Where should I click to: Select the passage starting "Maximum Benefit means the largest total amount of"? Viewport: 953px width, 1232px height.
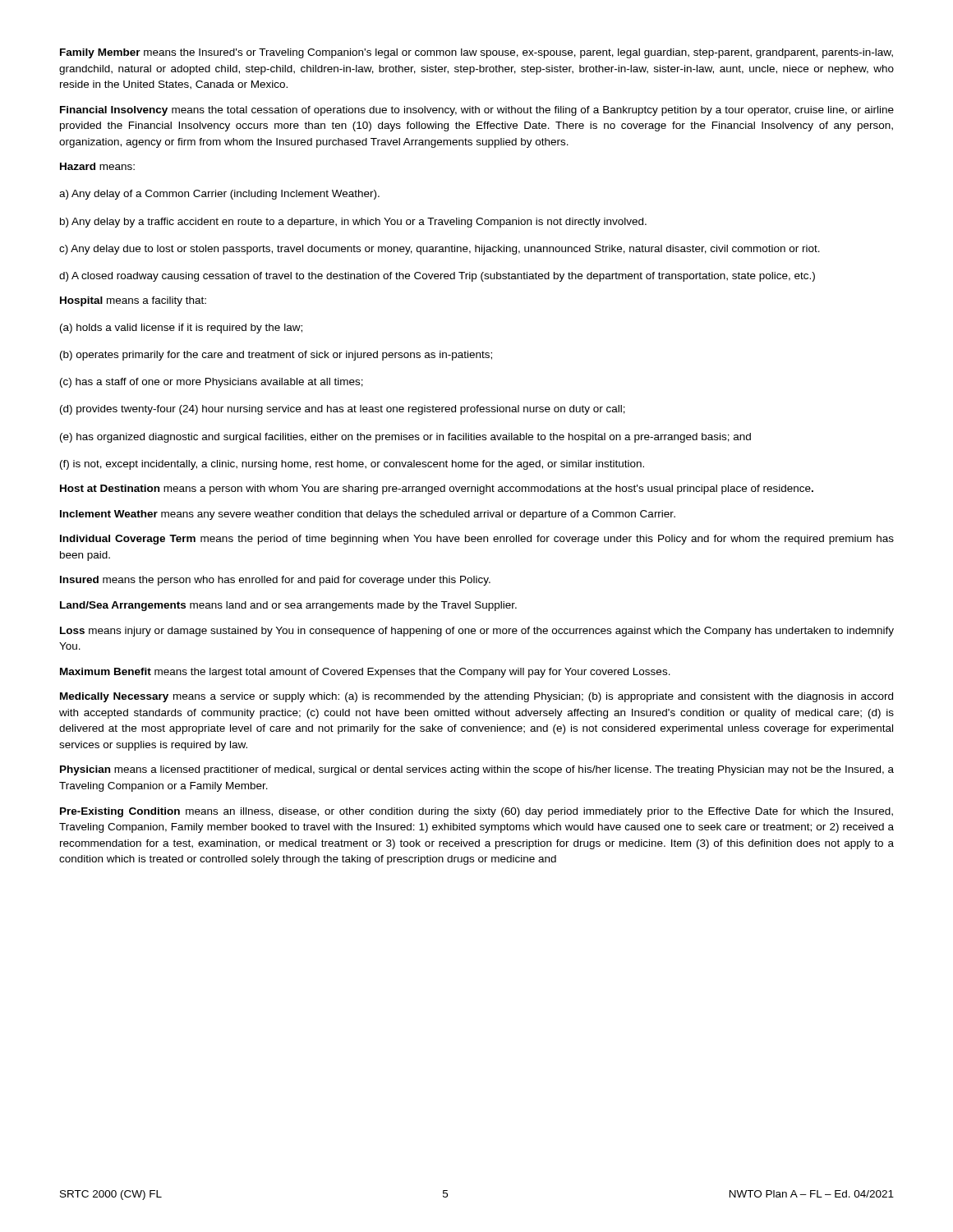tap(476, 671)
